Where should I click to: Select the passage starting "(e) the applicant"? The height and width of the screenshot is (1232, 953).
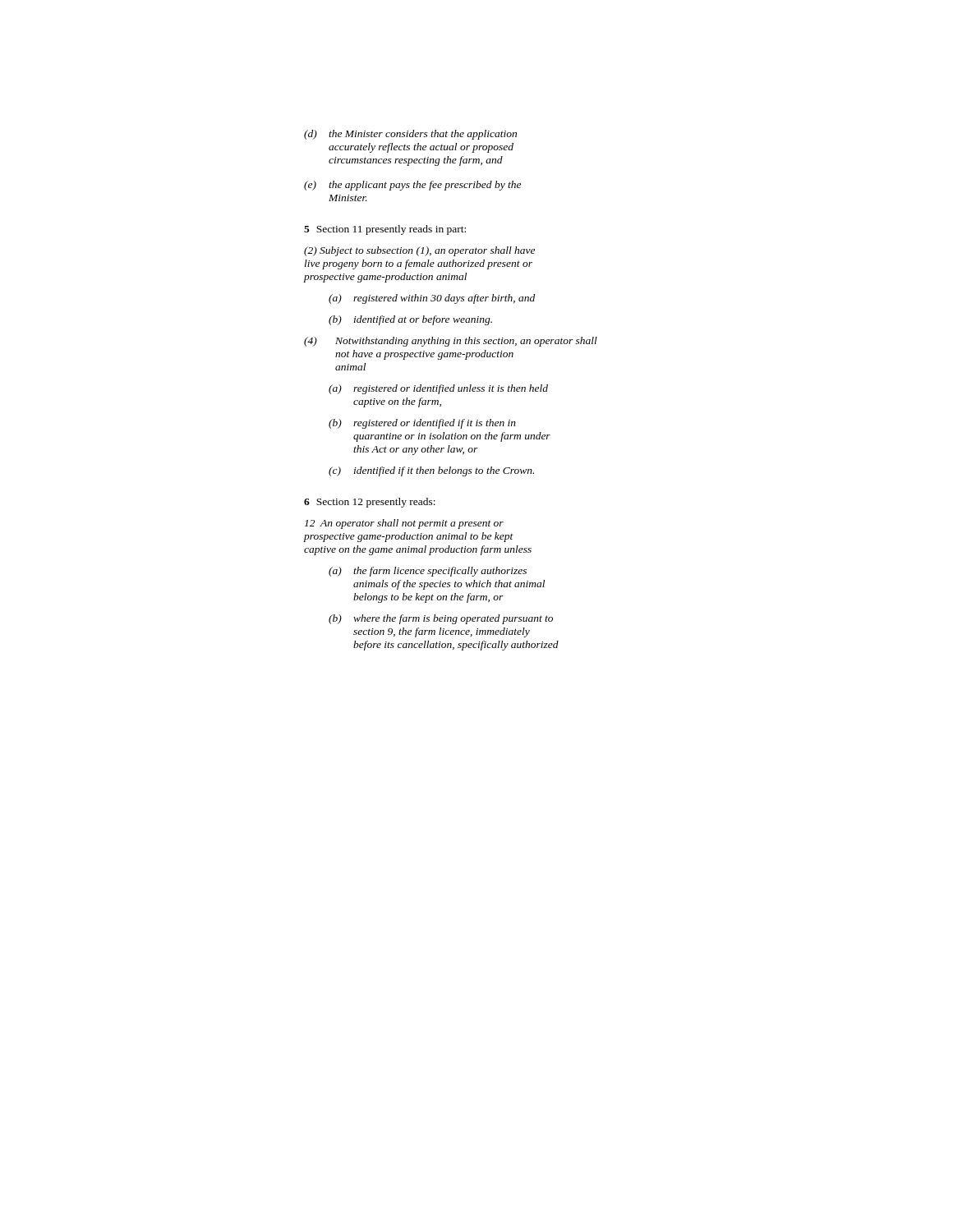click(x=413, y=191)
